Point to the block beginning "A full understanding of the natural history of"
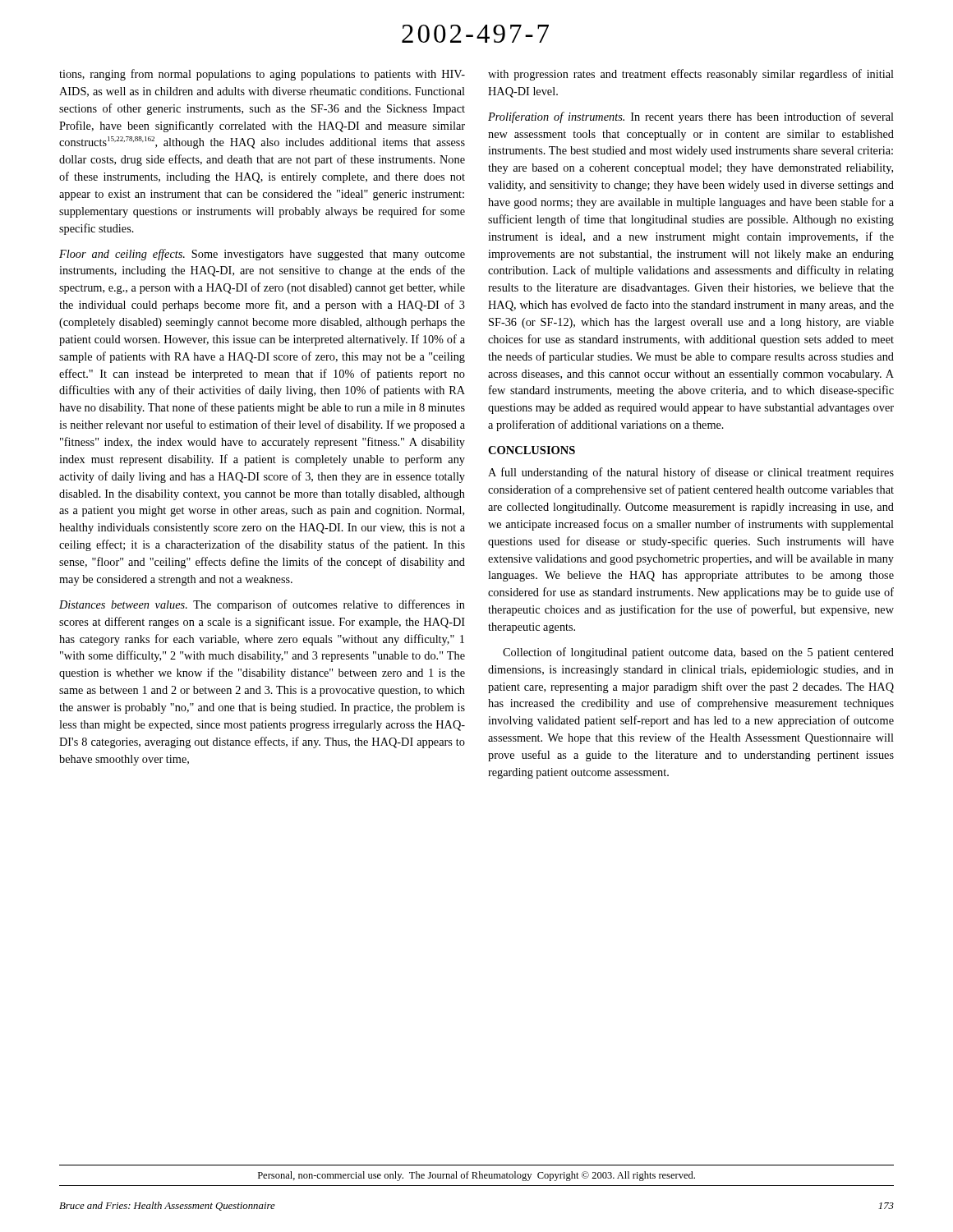The width and height of the screenshot is (953, 1232). pyautogui.click(x=691, y=550)
